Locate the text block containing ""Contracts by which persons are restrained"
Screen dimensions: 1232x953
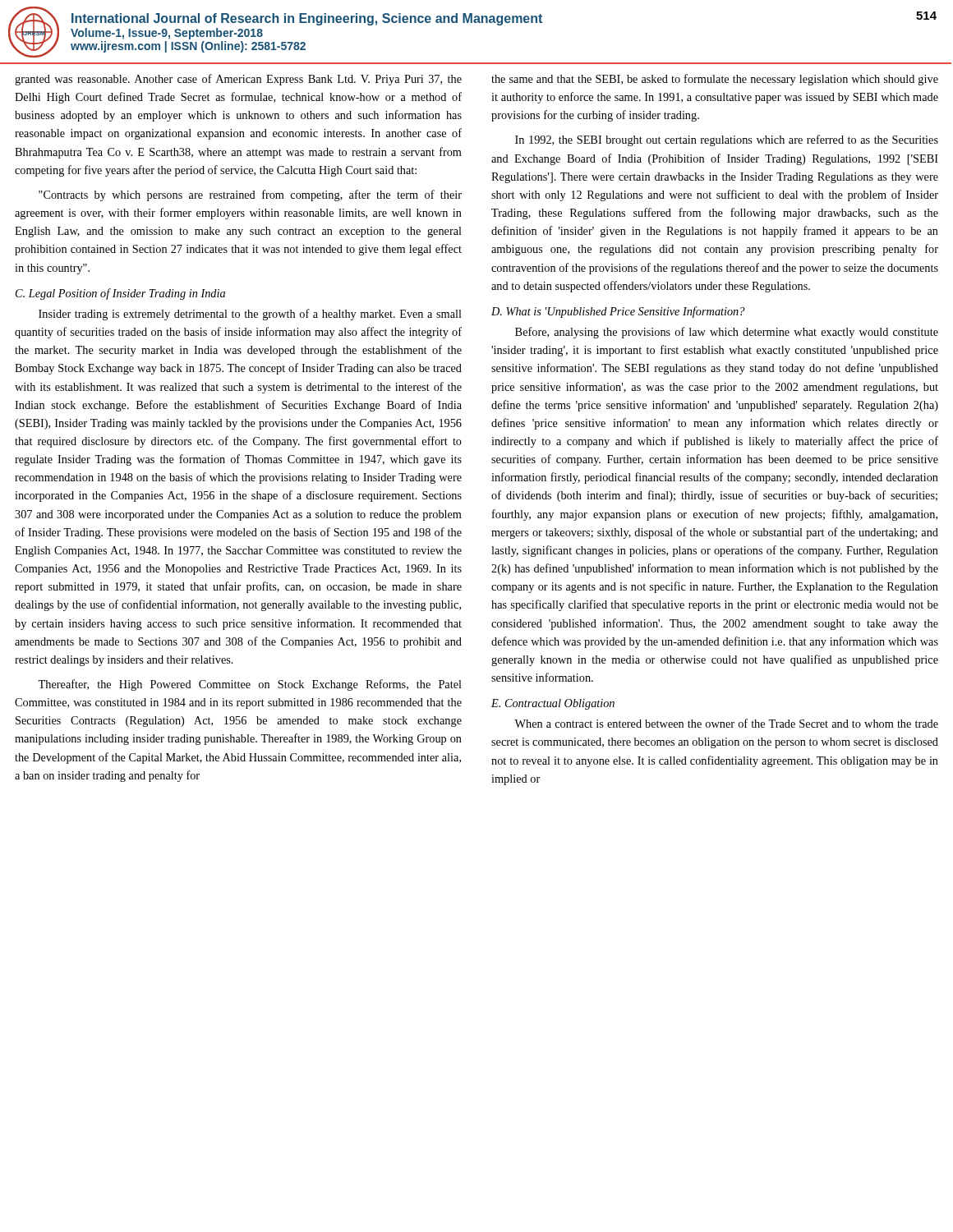pyautogui.click(x=238, y=231)
